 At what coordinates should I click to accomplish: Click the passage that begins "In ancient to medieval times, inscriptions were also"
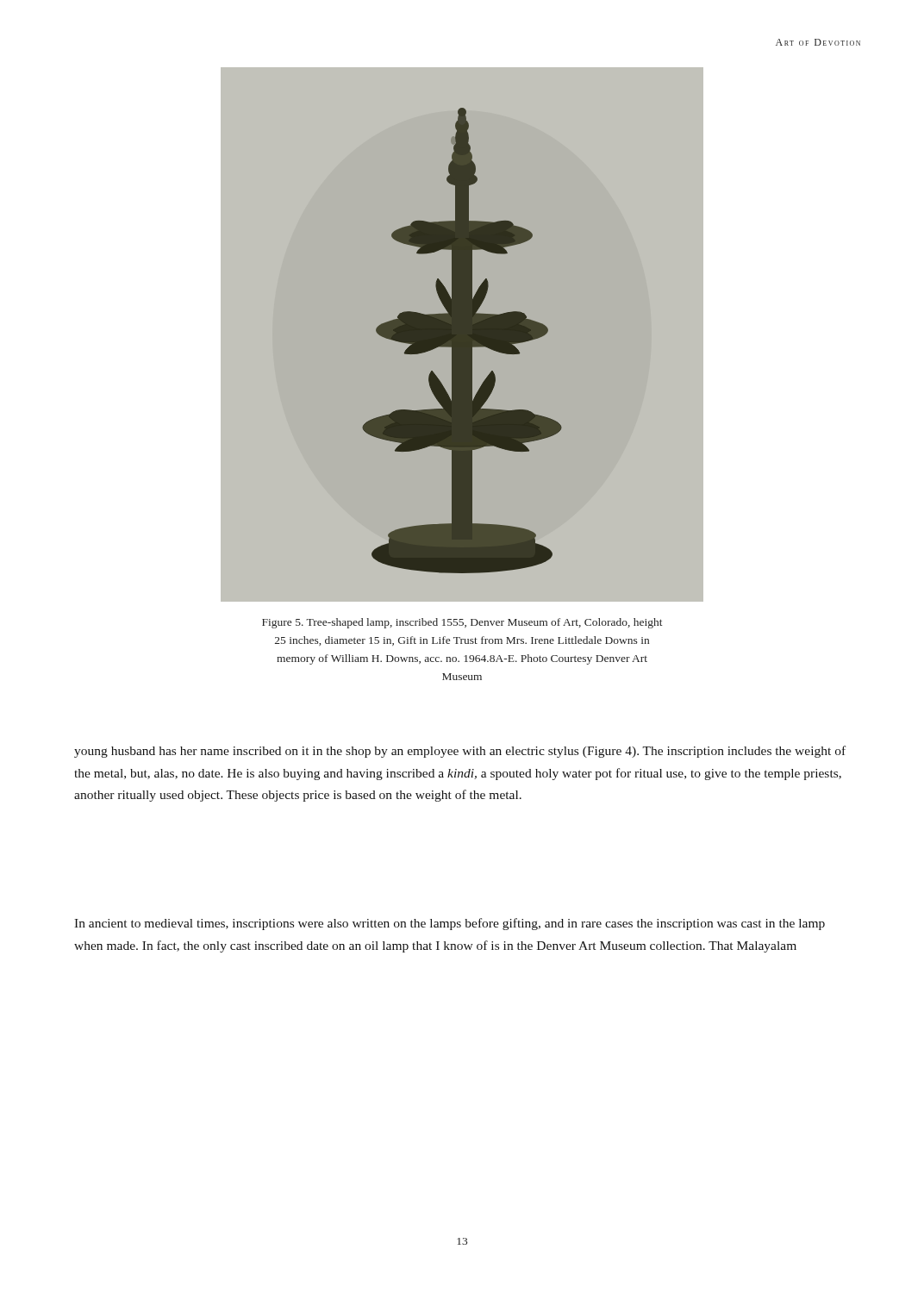tap(450, 934)
